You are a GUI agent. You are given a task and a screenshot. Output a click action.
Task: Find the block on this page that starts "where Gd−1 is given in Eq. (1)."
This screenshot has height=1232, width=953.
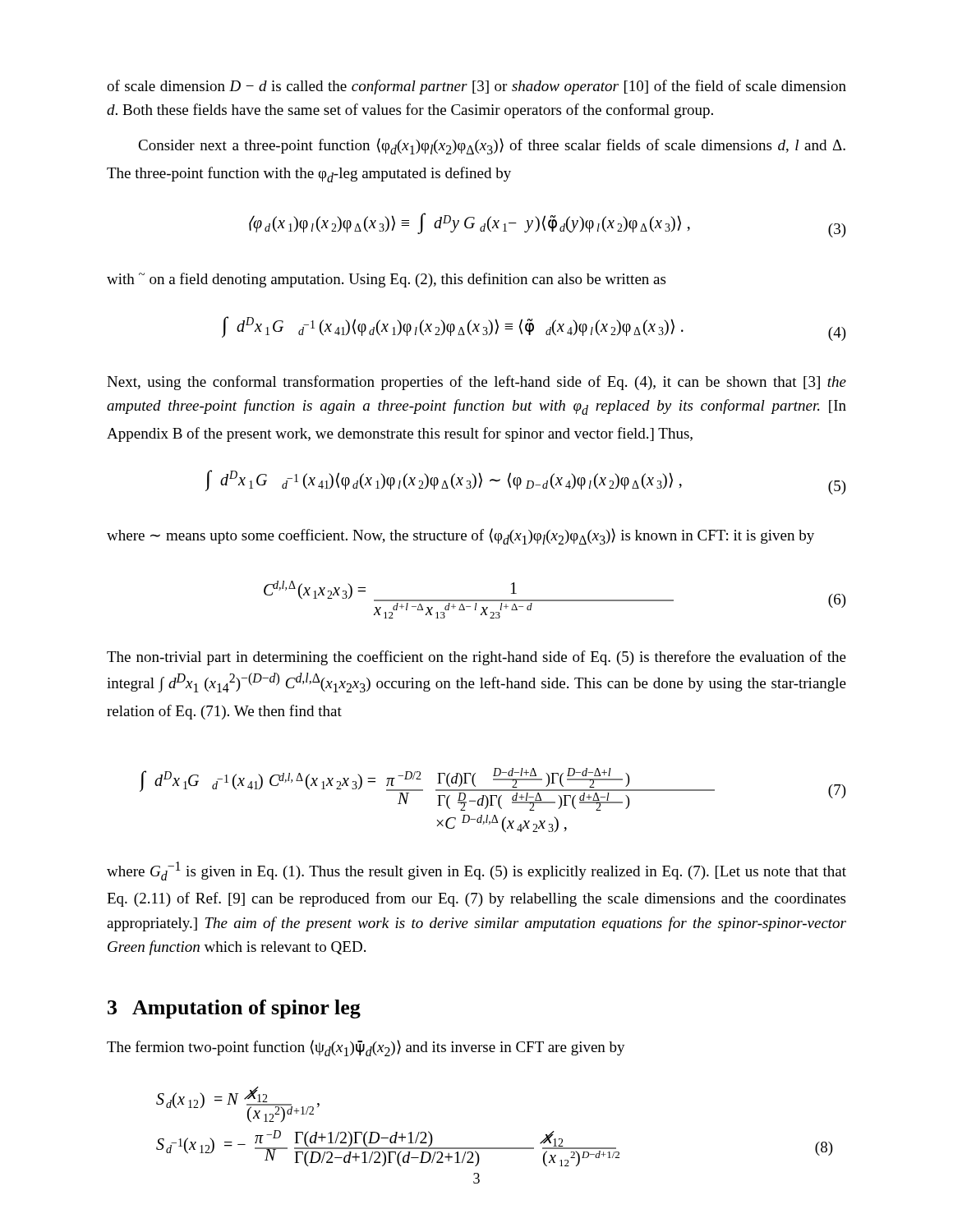point(476,908)
